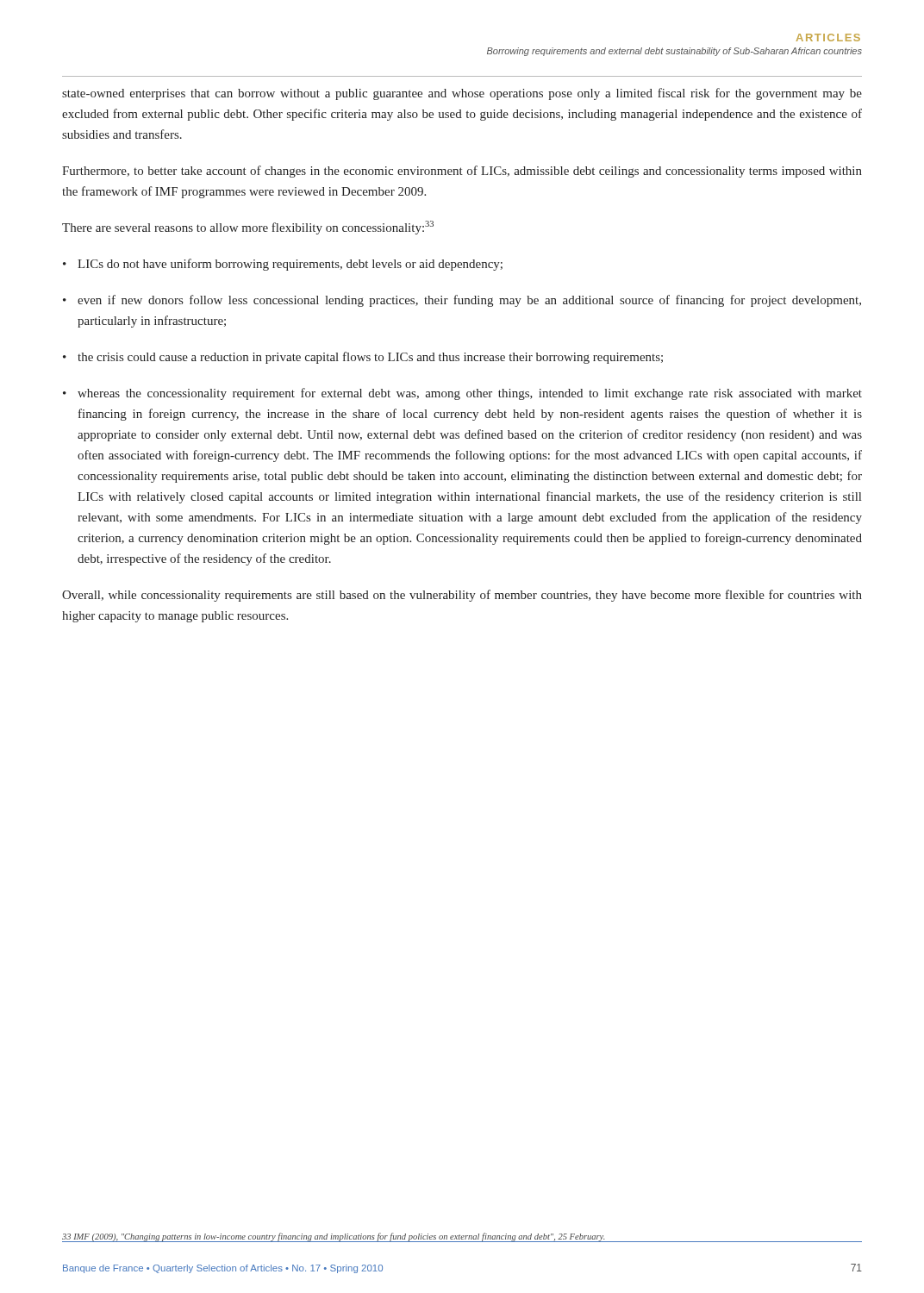Click on the element starting "LICs do not"

tap(291, 264)
